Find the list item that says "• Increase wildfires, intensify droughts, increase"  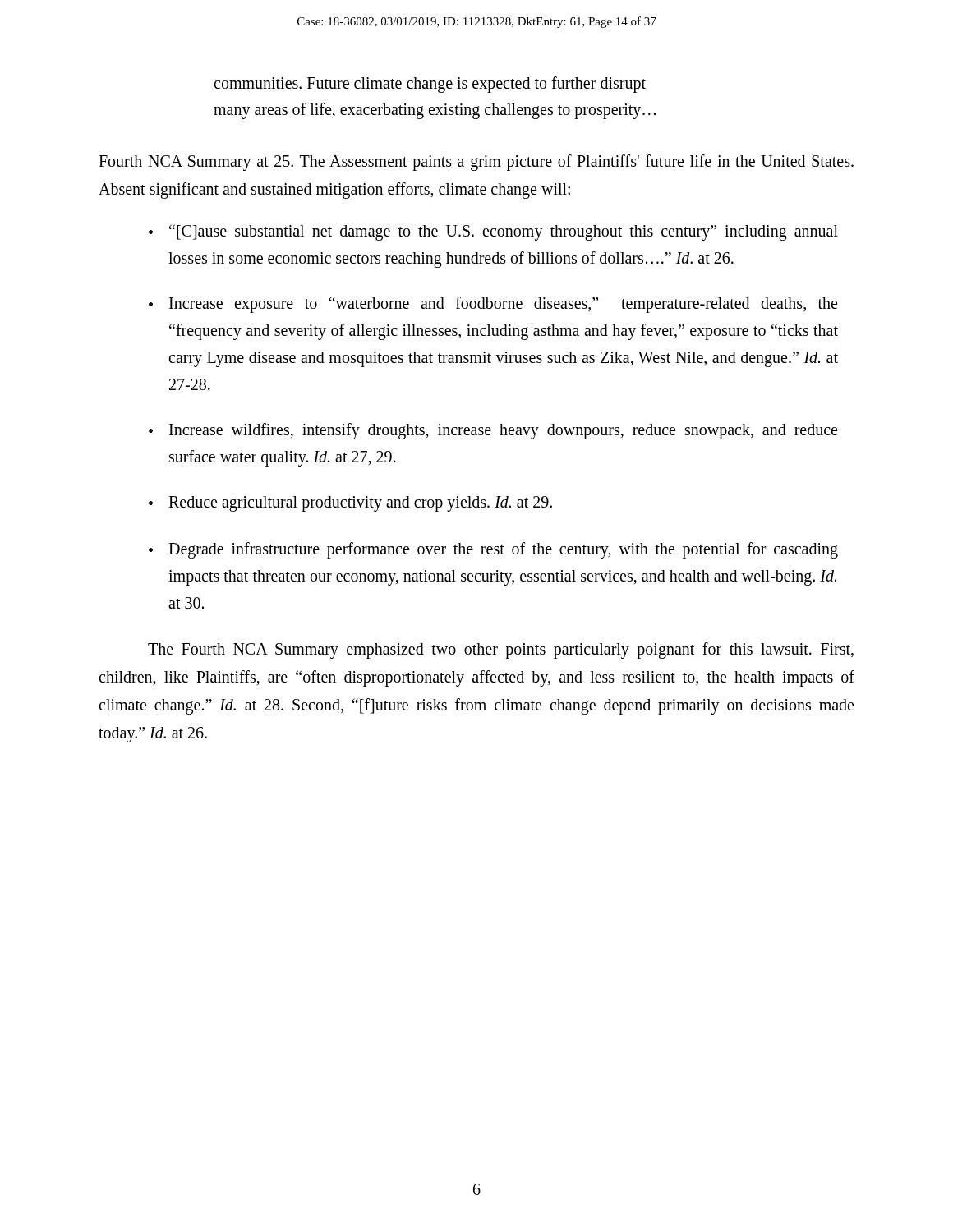click(493, 444)
